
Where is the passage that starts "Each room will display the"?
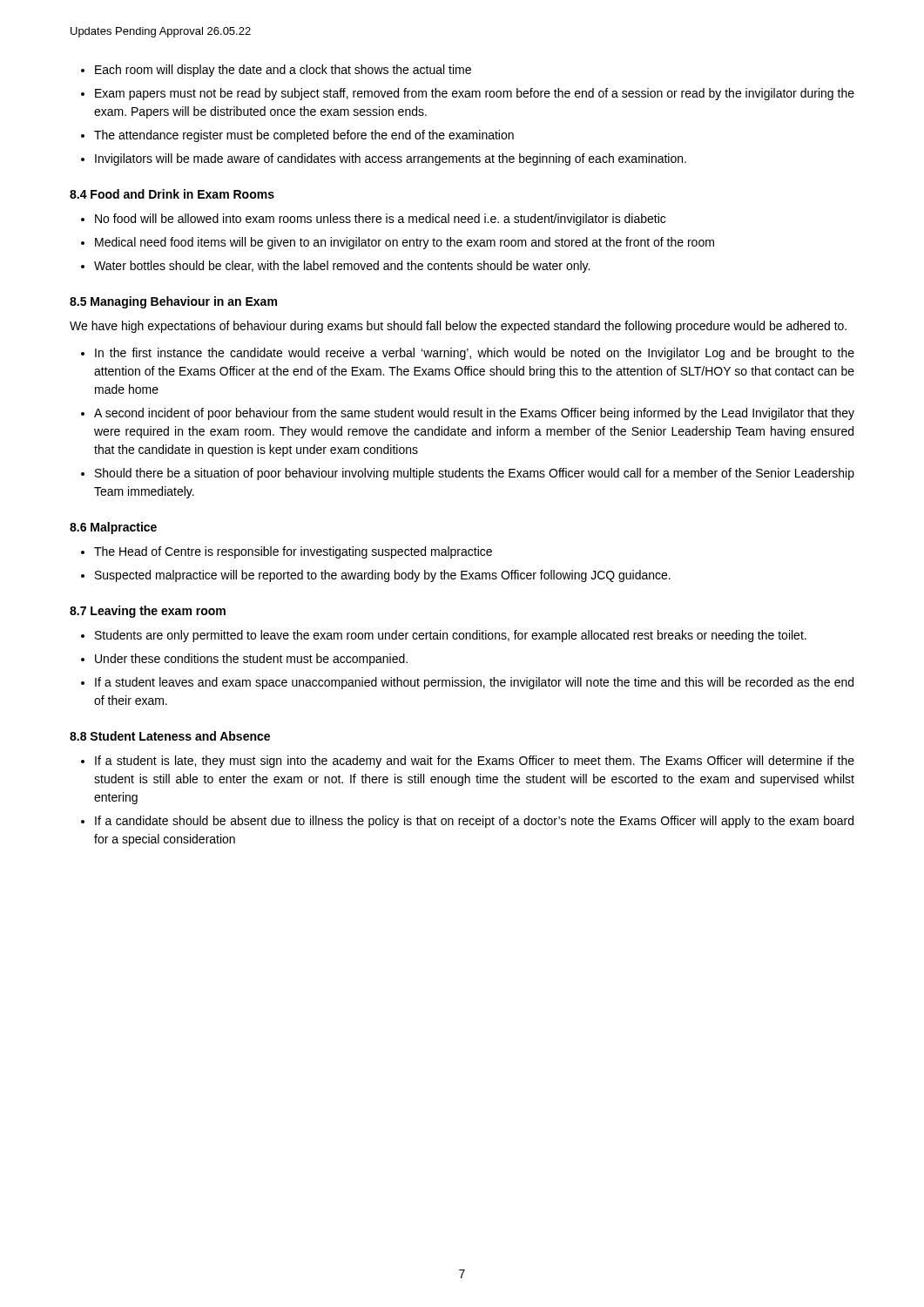(462, 70)
